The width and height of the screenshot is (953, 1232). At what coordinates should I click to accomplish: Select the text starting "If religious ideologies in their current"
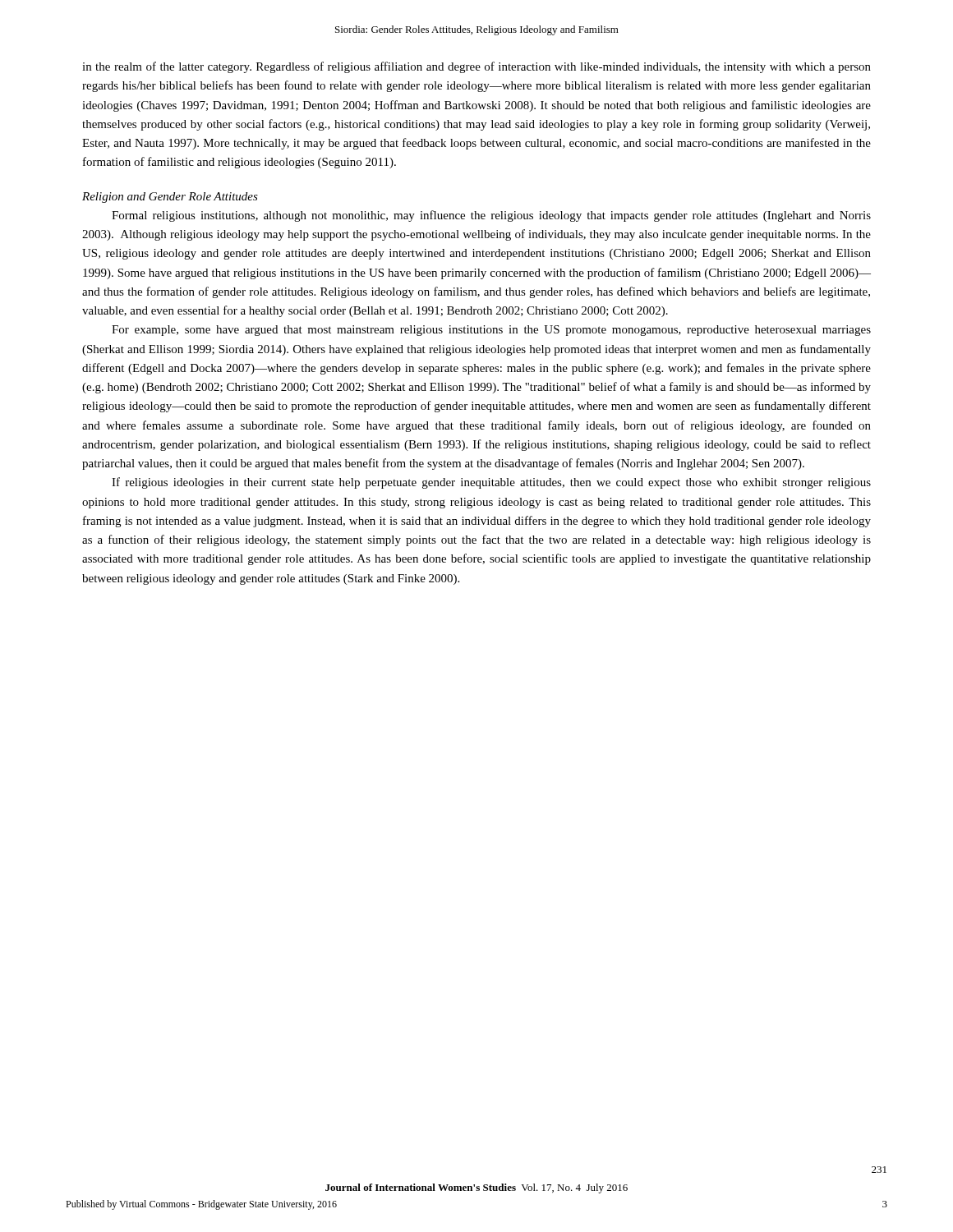click(x=476, y=530)
